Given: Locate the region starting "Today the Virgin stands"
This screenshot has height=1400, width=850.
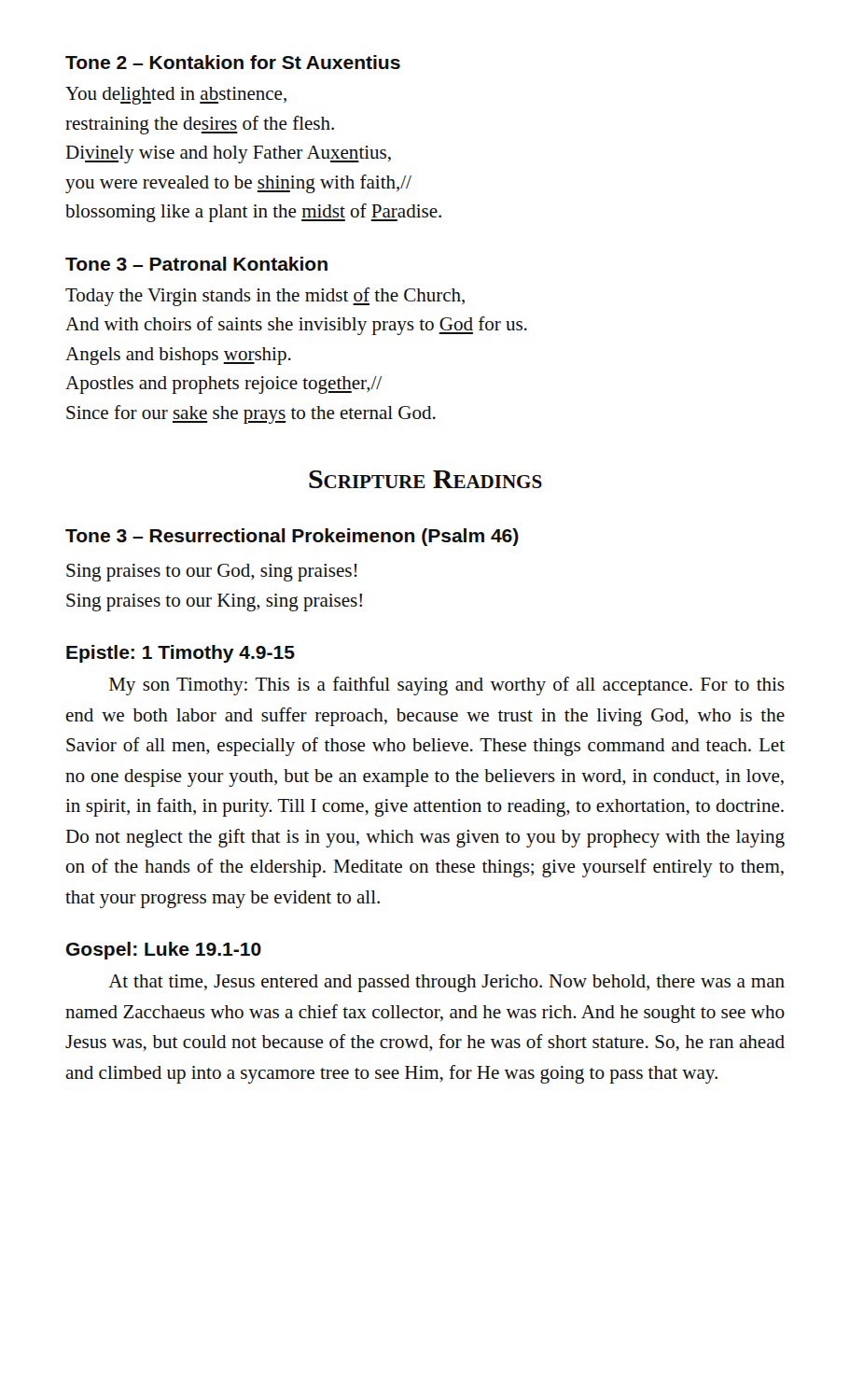Looking at the screenshot, I should pos(297,353).
